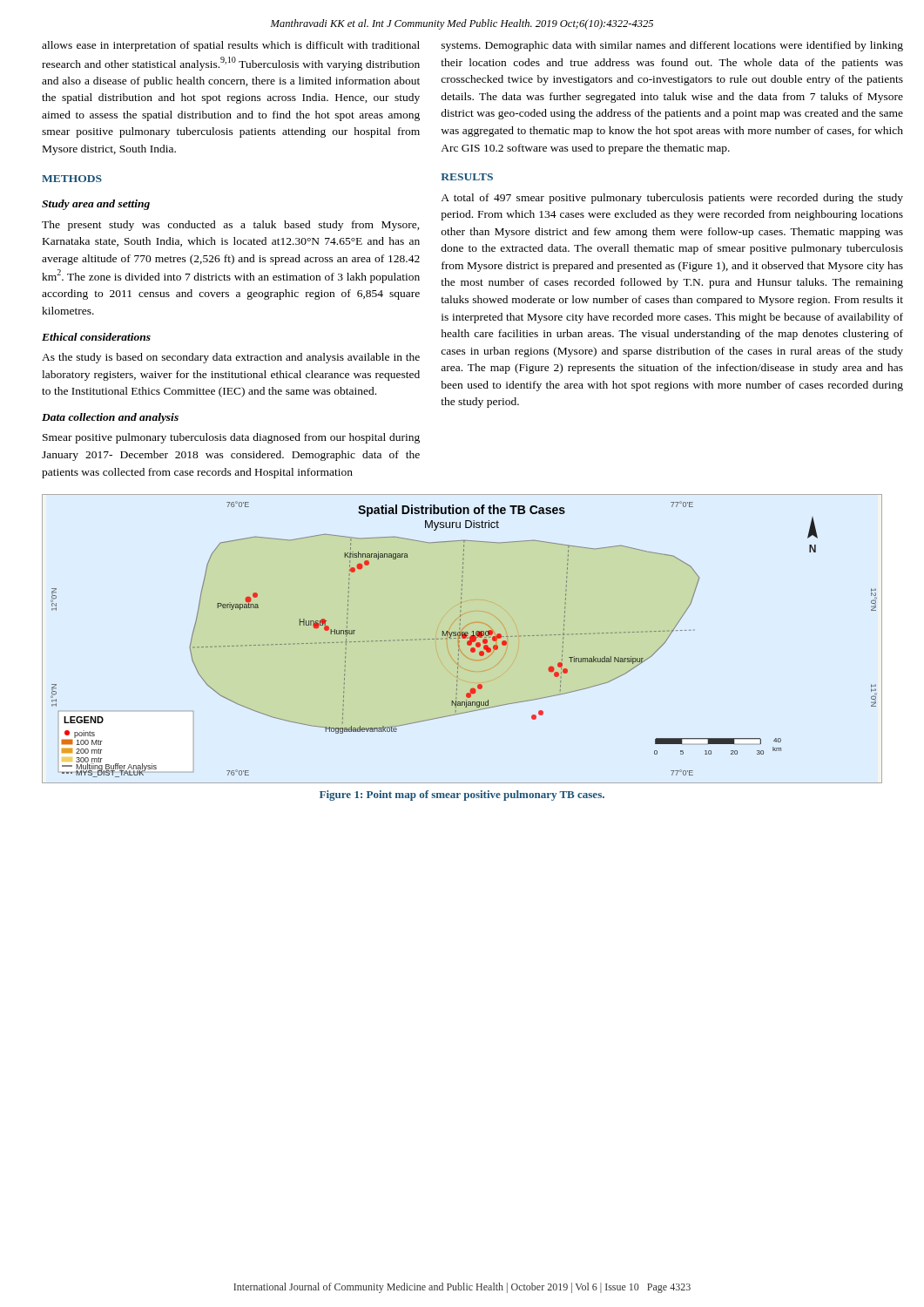Click the caption
Viewport: 924px width, 1307px height.
click(462, 794)
